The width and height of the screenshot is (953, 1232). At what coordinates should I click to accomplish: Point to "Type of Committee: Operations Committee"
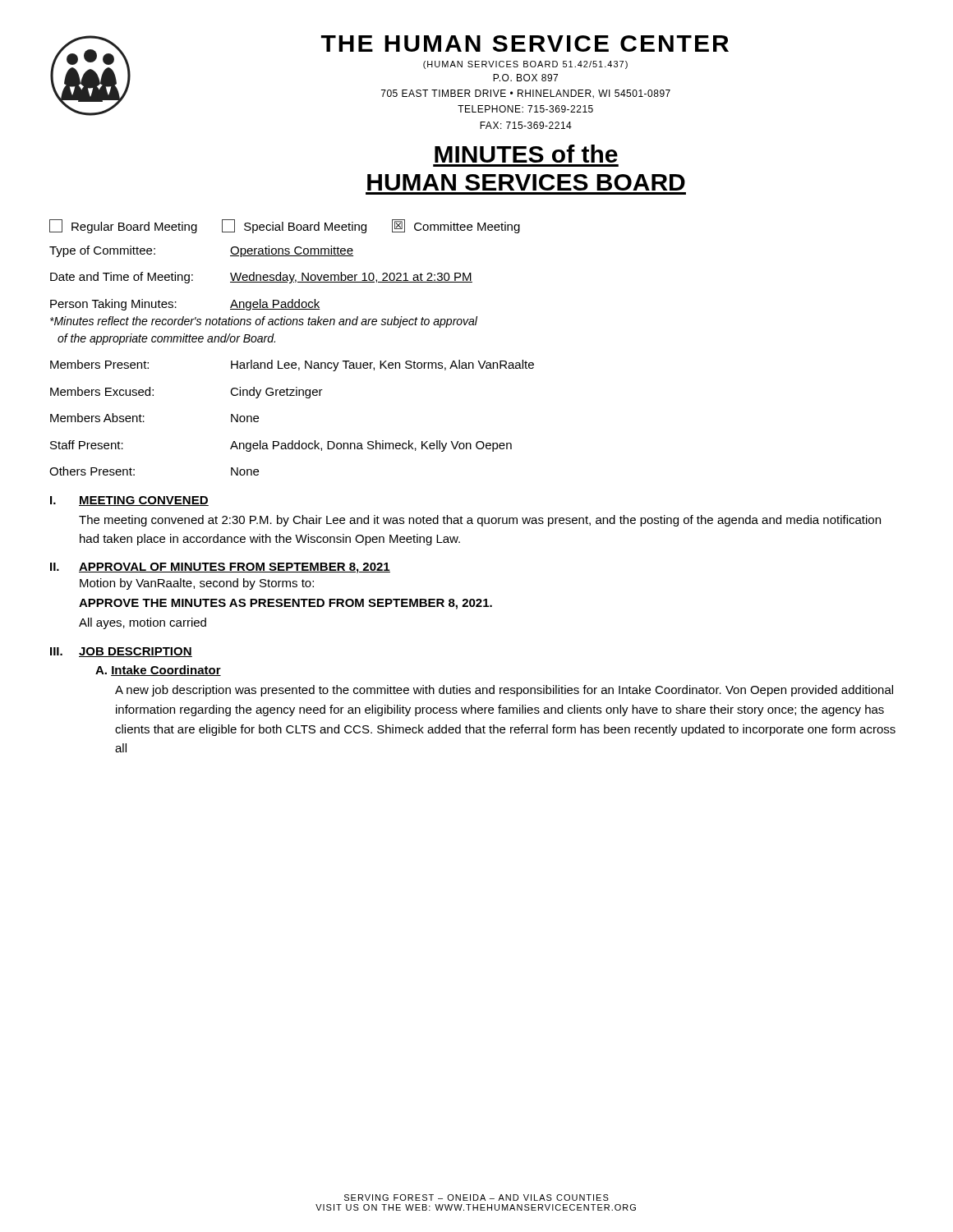point(104,251)
